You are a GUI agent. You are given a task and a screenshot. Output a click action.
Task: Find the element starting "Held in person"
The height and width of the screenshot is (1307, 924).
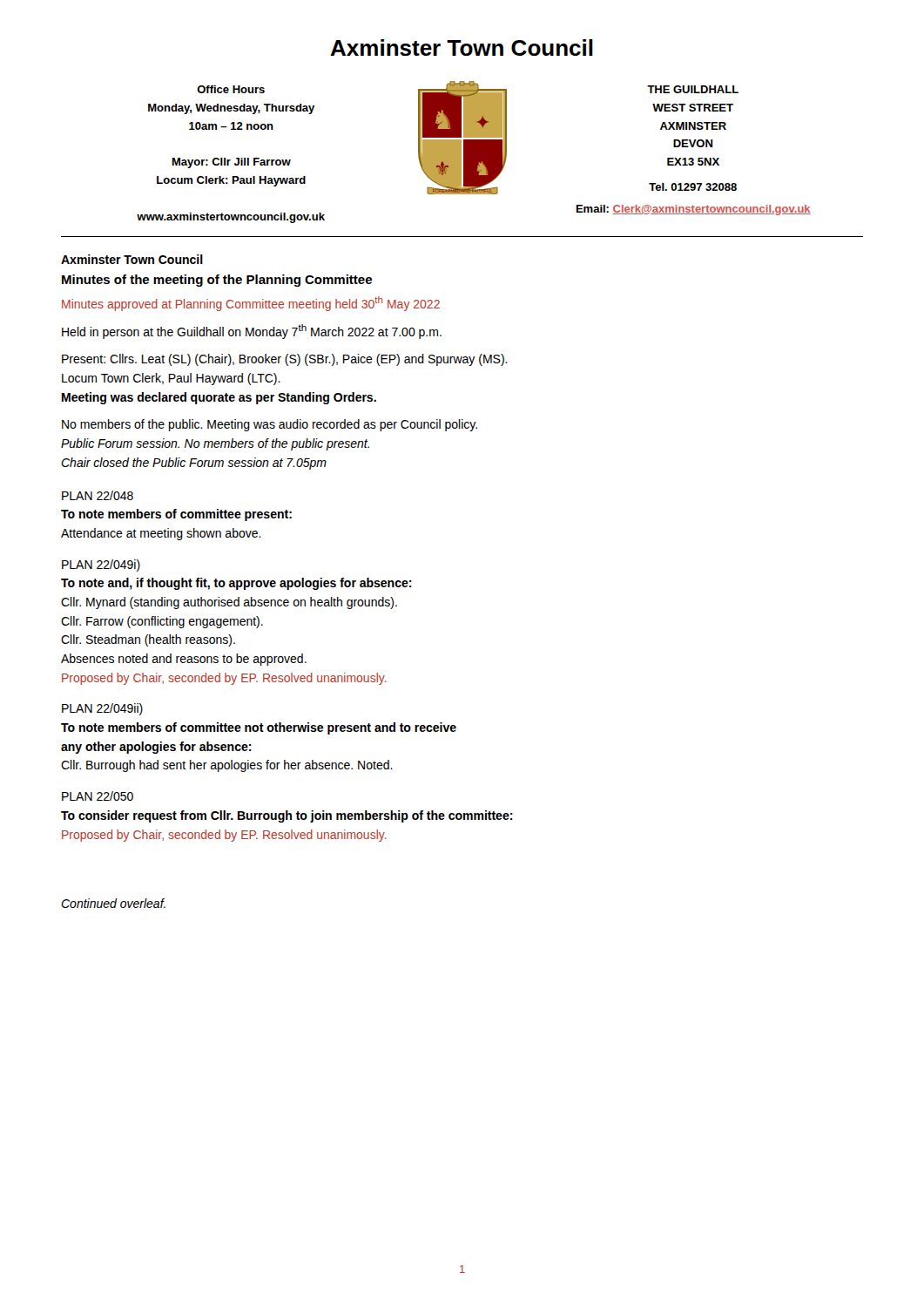[252, 330]
